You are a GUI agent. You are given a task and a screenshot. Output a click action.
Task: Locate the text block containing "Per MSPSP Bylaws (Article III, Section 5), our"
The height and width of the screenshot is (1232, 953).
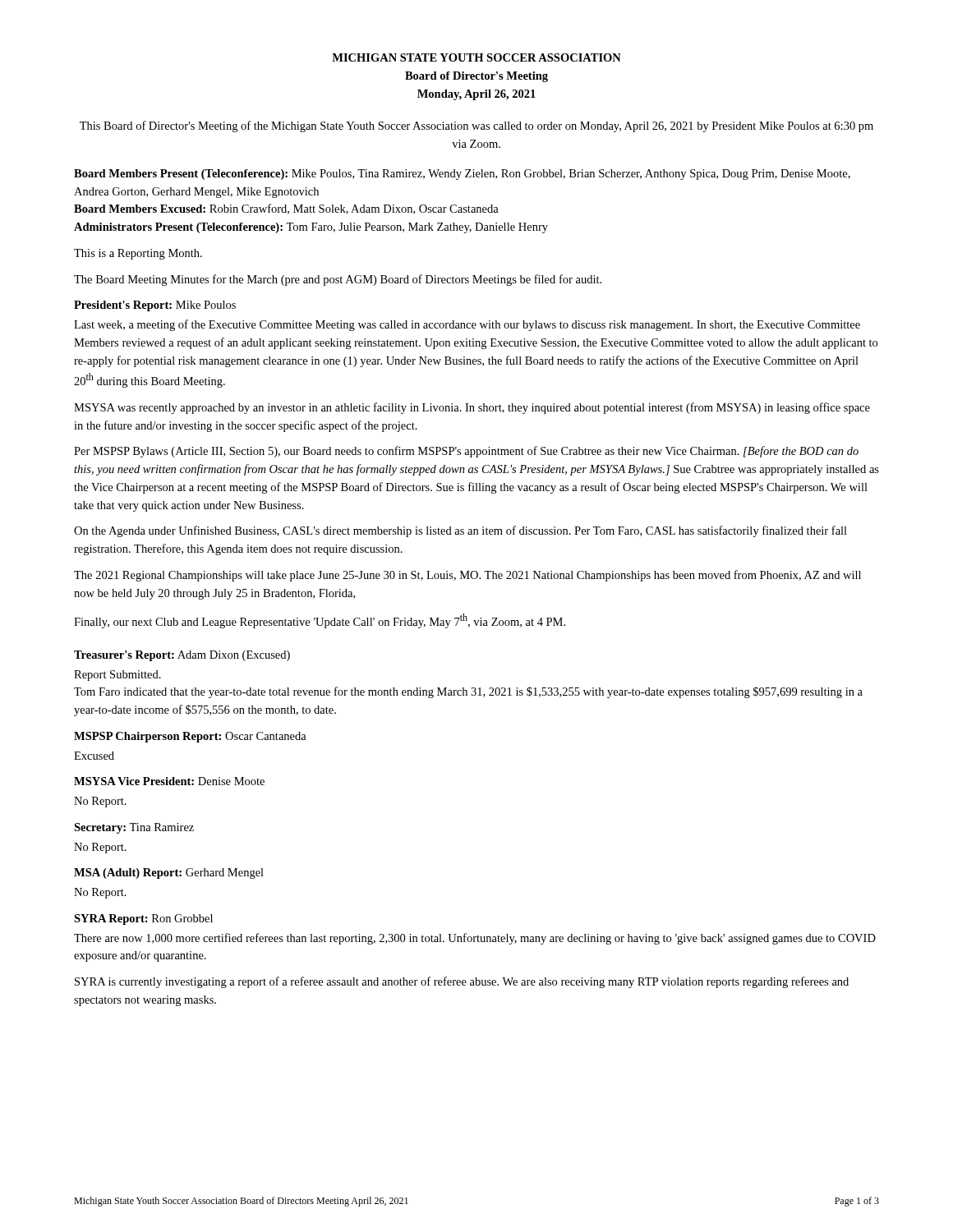(x=476, y=478)
